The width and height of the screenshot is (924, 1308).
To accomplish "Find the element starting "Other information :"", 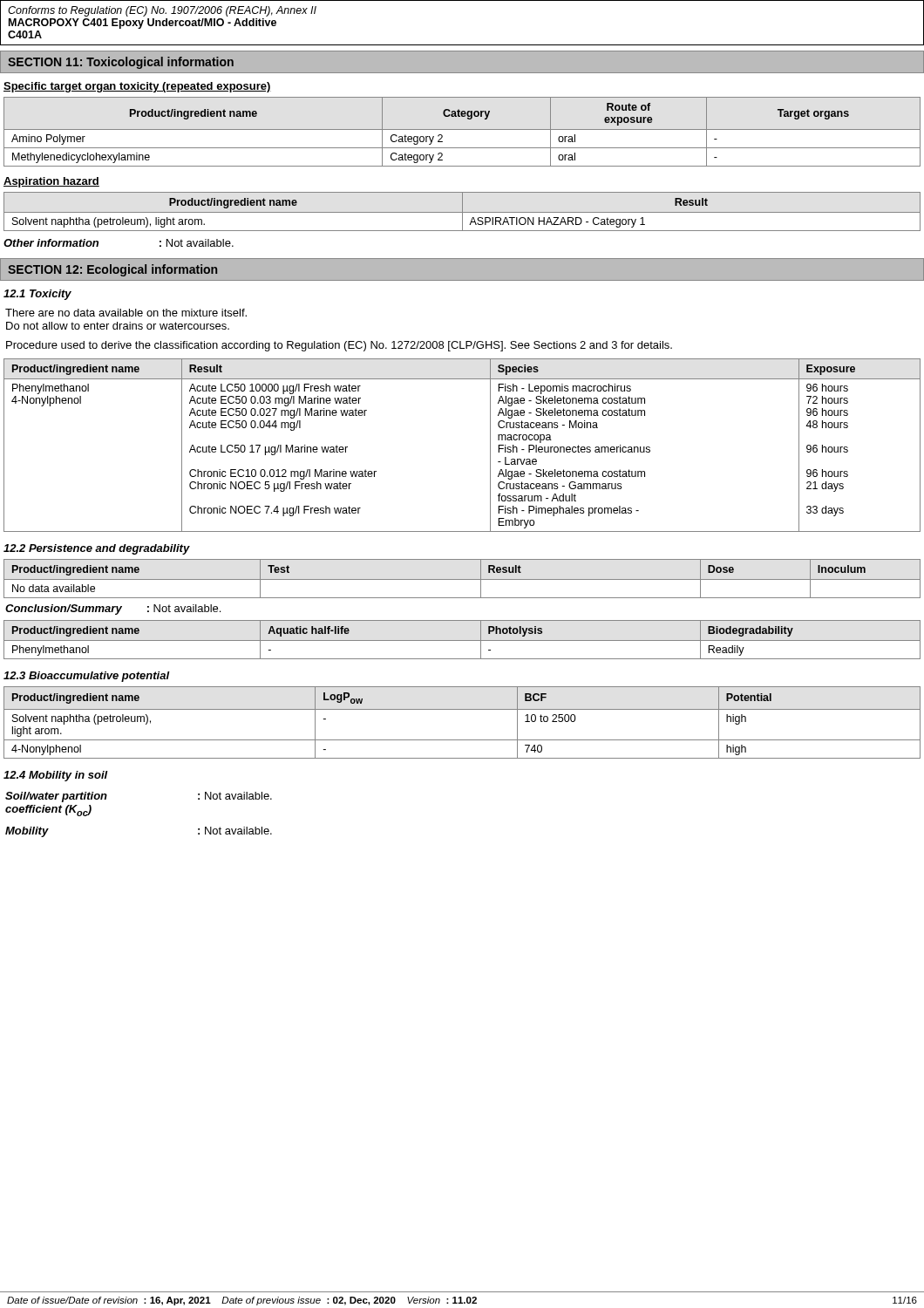I will coord(68,243).
